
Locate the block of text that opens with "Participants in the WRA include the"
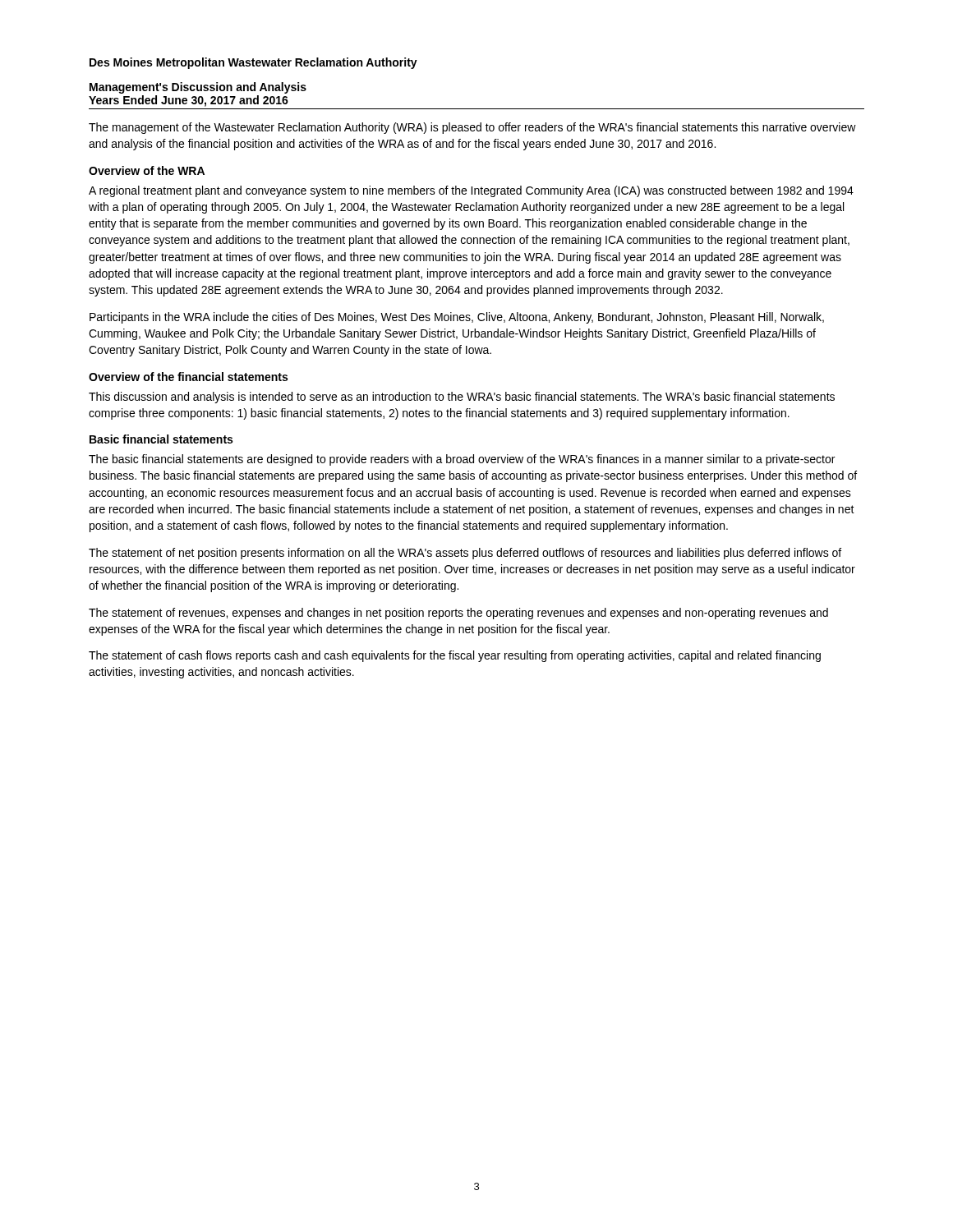click(x=476, y=334)
